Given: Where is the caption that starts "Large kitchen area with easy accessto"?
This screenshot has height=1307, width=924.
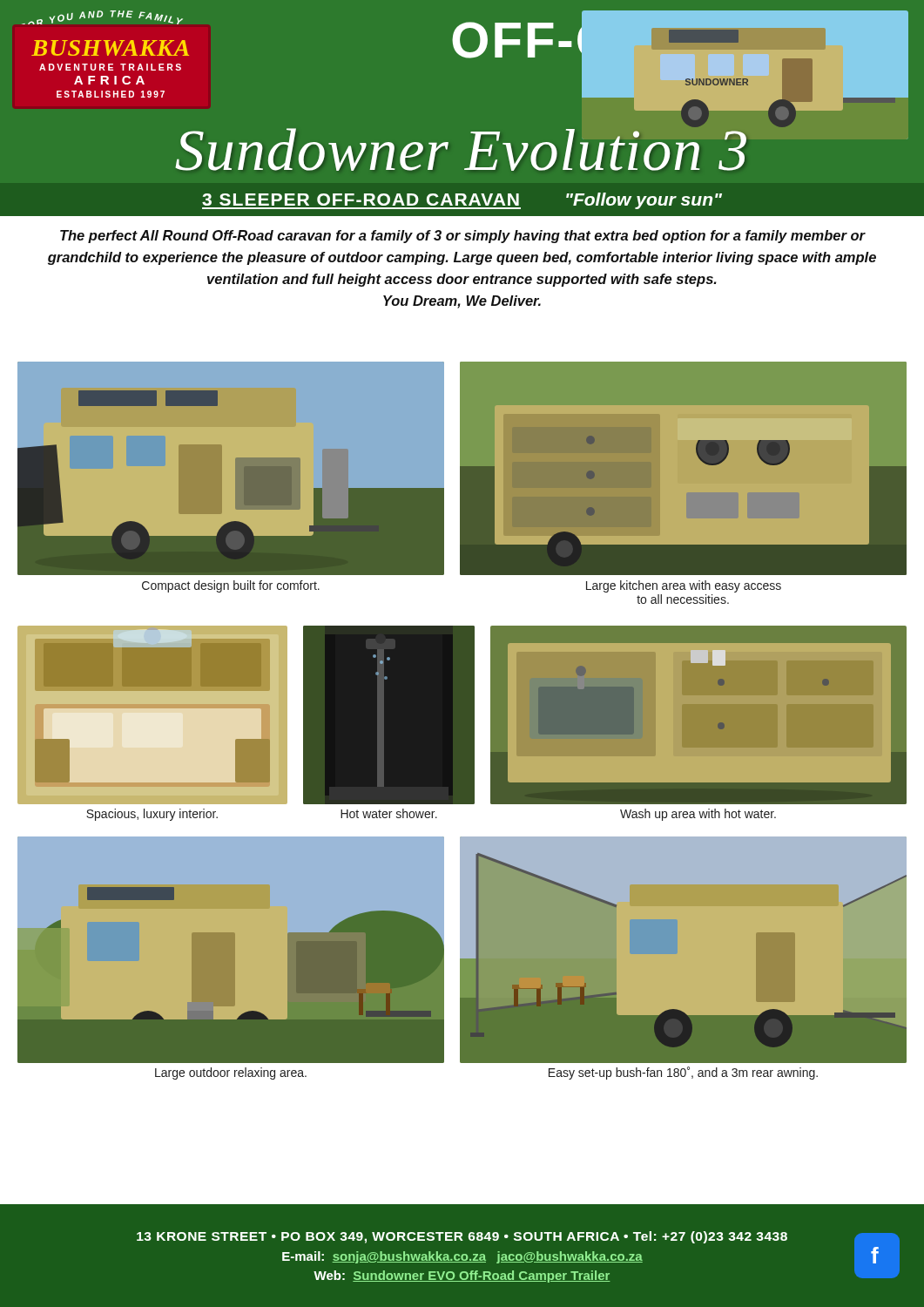Looking at the screenshot, I should (x=683, y=593).
